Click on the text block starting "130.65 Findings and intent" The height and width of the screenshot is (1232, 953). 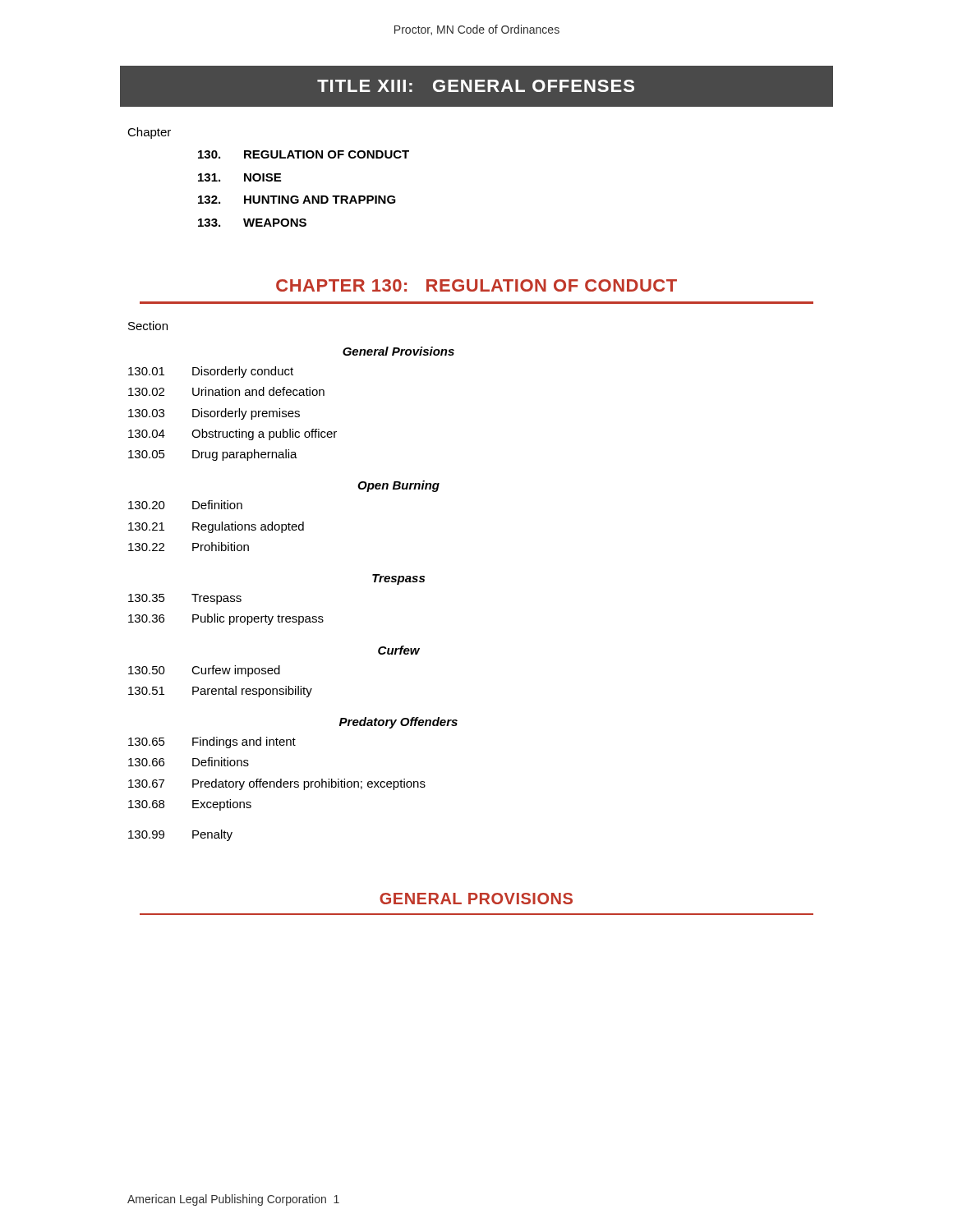click(x=211, y=741)
